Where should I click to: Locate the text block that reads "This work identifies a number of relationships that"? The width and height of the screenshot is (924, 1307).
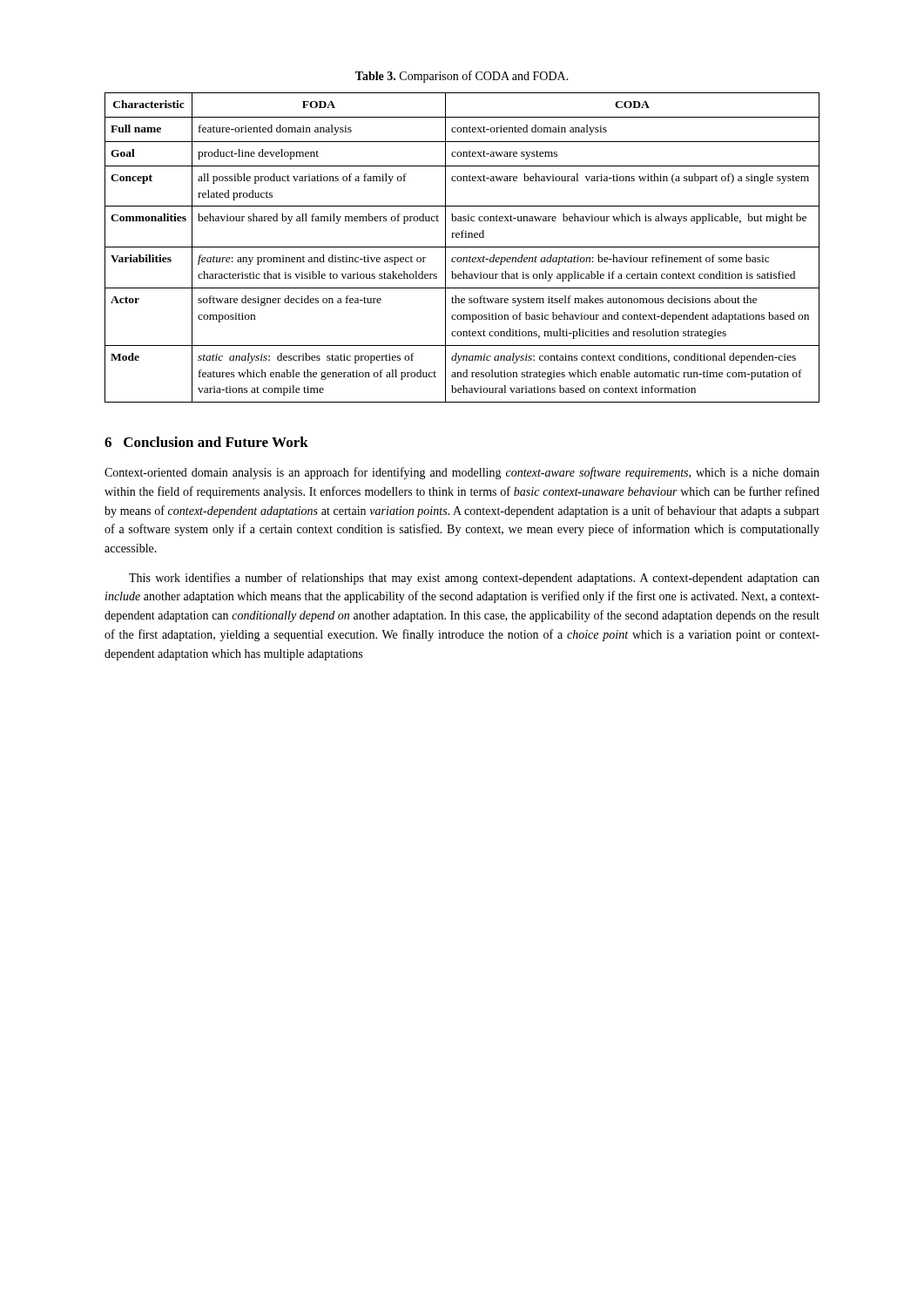462,616
